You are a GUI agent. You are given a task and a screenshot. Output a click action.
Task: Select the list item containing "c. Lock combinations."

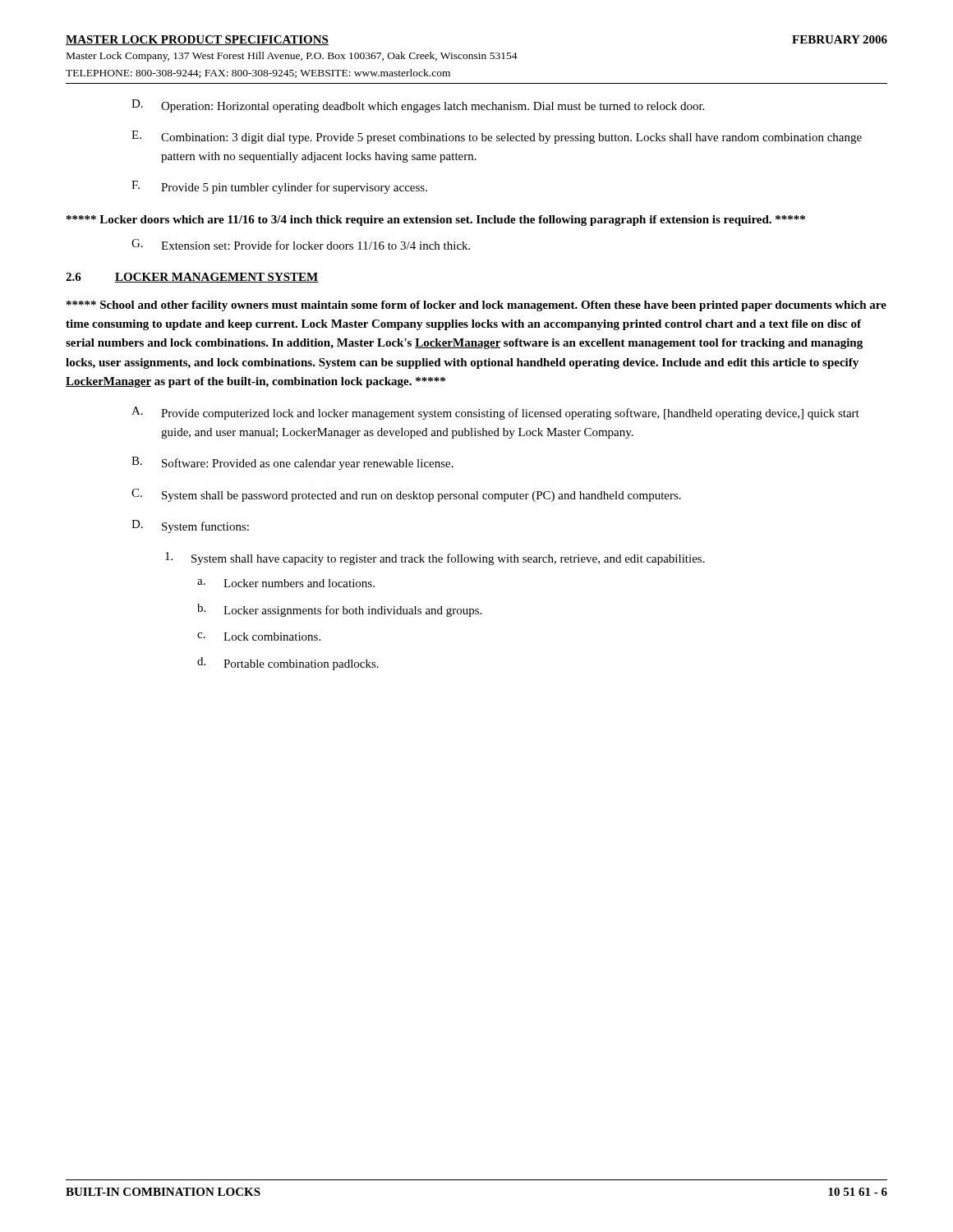pos(259,637)
